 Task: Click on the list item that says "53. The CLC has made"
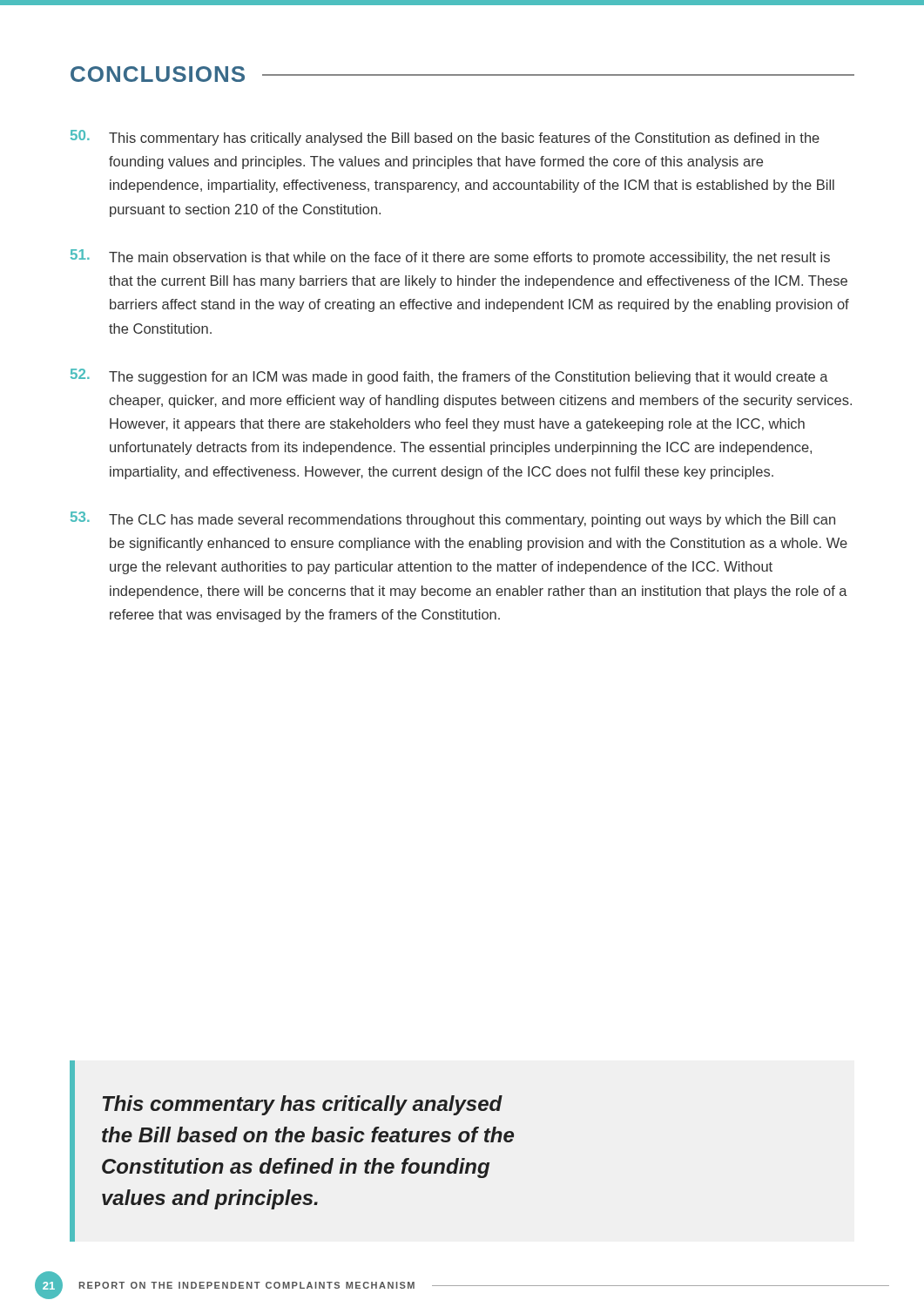click(462, 567)
